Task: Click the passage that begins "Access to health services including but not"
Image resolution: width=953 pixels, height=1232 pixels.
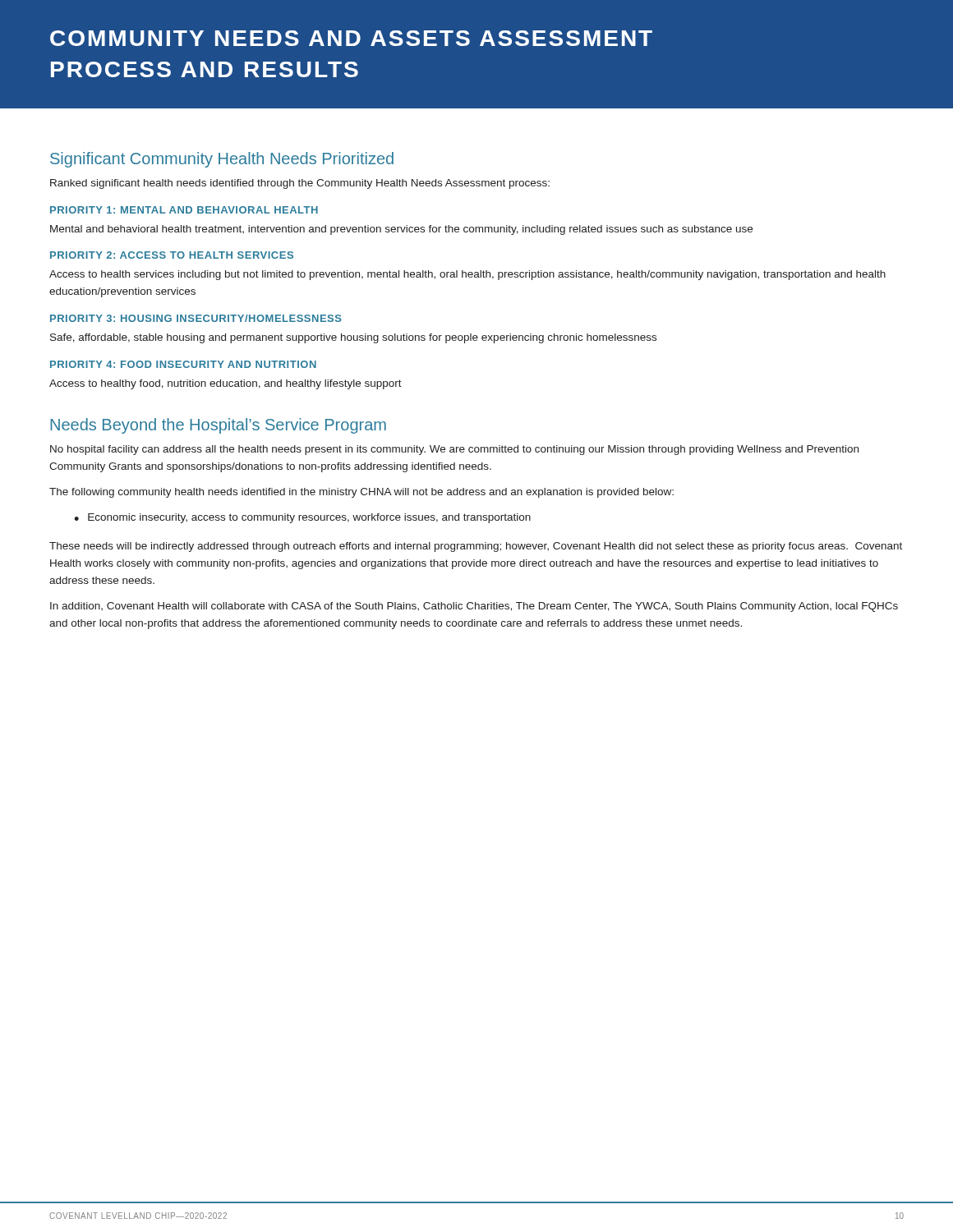Action: 468,283
